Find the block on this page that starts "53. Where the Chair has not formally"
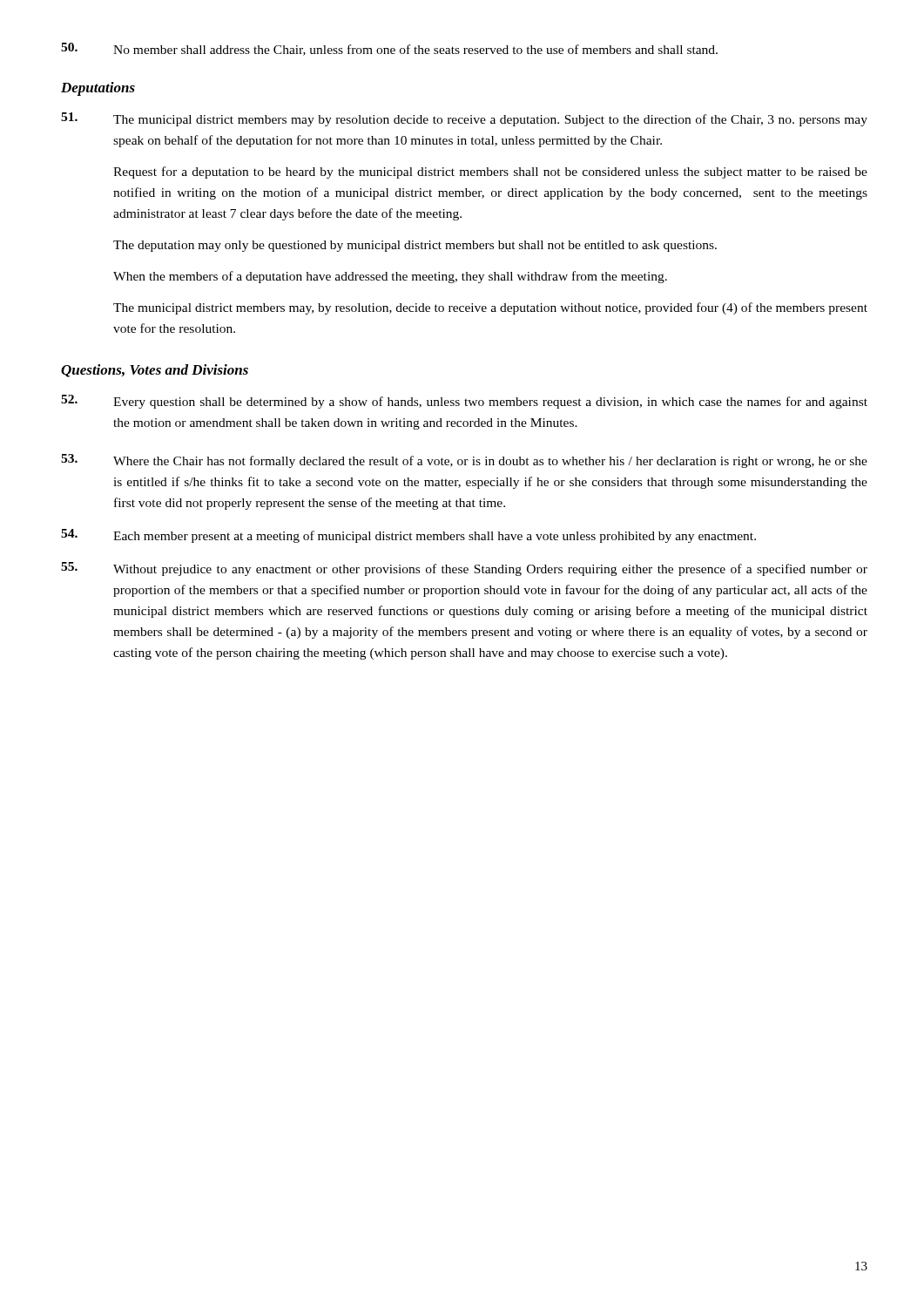Viewport: 924px width, 1307px height. pyautogui.click(x=464, y=482)
